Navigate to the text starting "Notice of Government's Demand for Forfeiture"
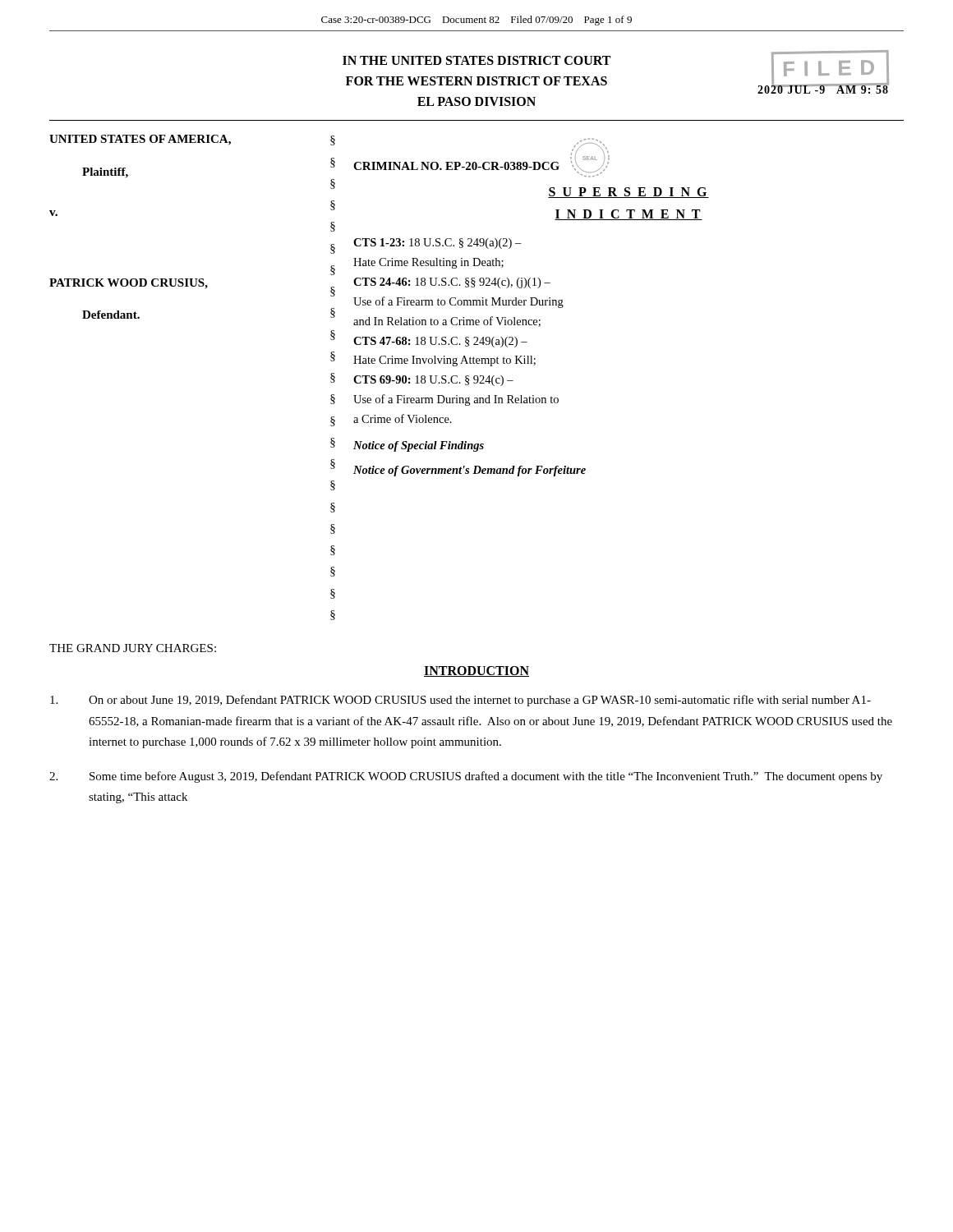 click(x=470, y=470)
